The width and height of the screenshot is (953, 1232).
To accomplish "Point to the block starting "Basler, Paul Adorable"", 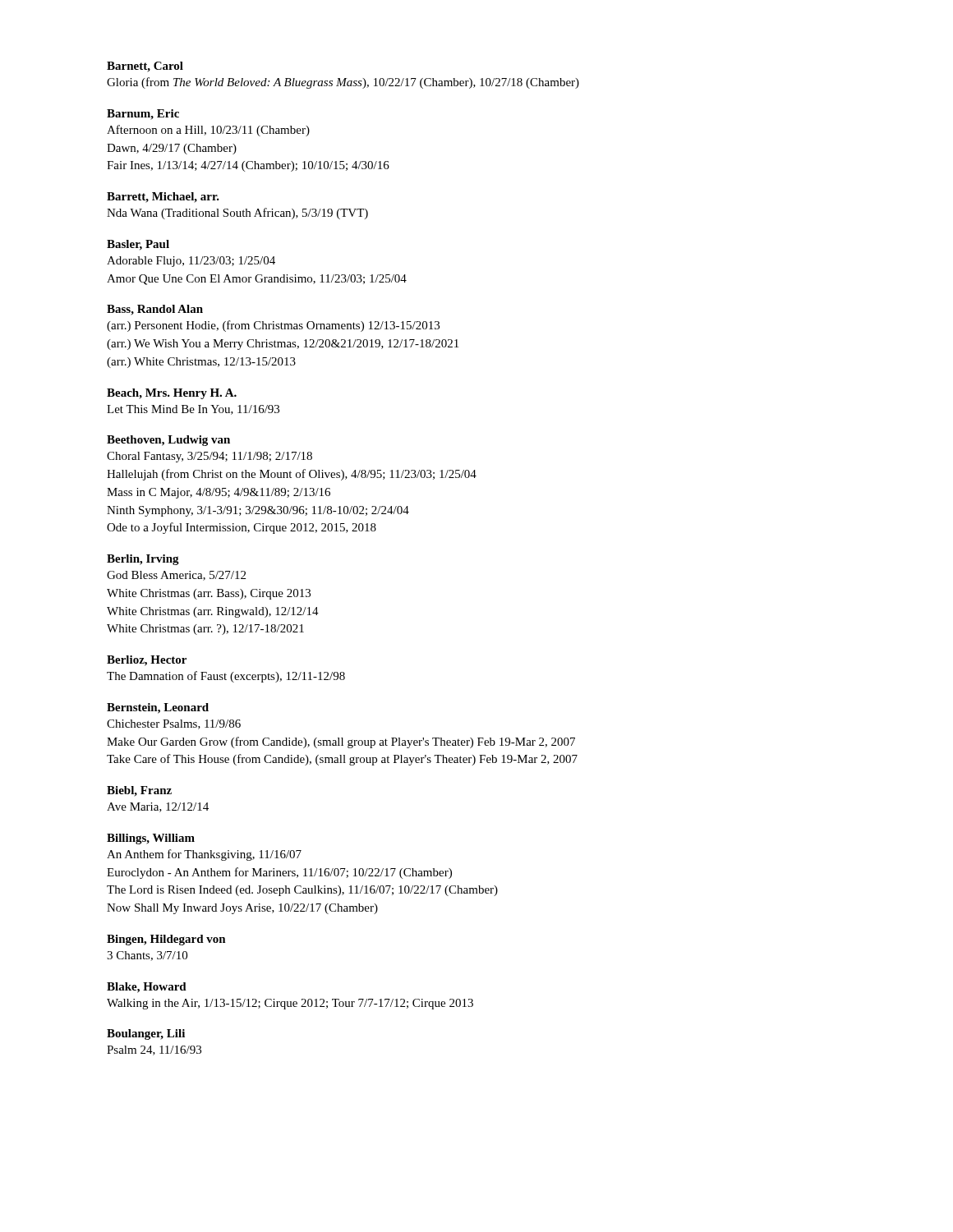I will coord(138,245).
